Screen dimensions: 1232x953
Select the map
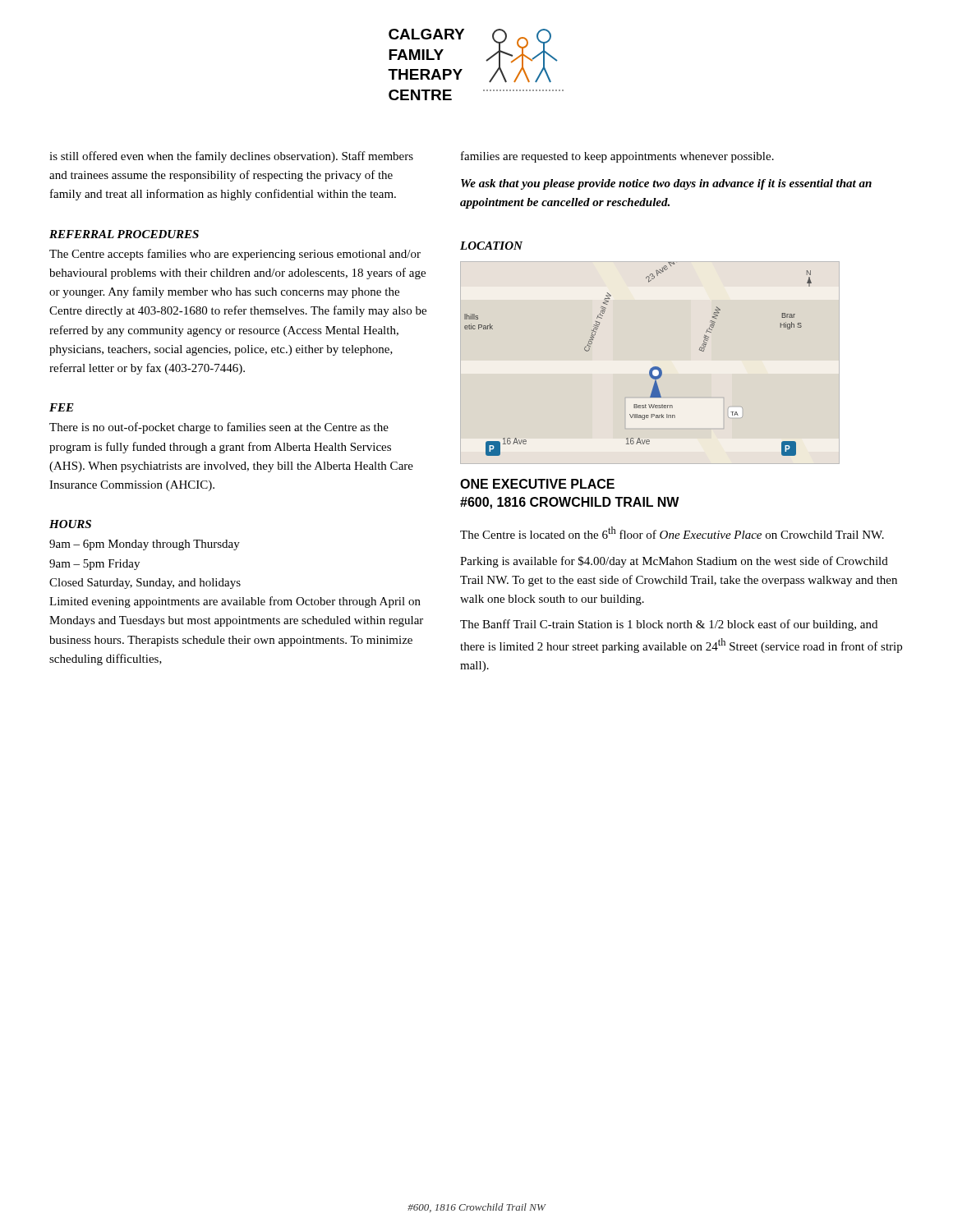tap(682, 362)
